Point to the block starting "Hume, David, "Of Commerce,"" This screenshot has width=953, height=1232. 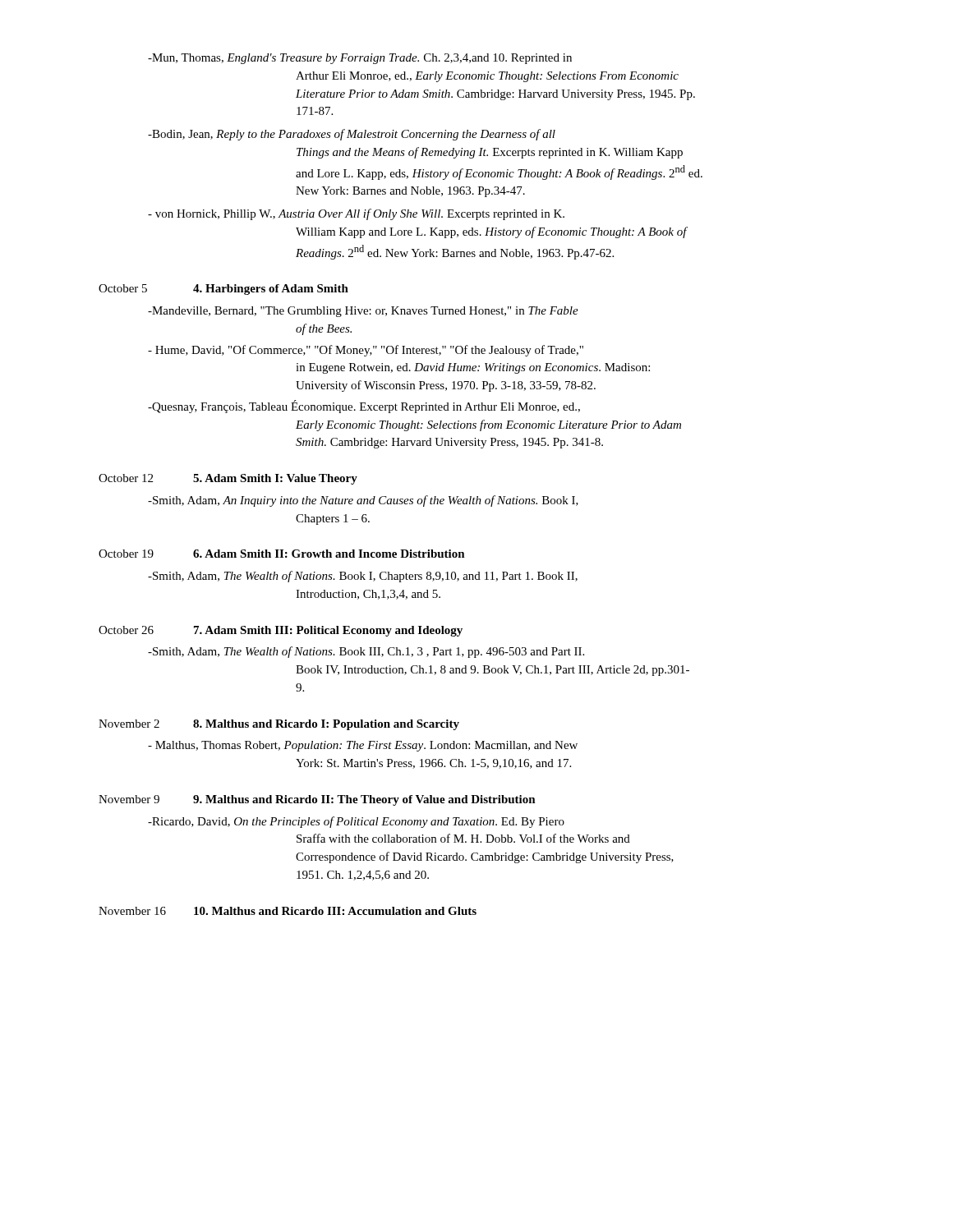501,369
